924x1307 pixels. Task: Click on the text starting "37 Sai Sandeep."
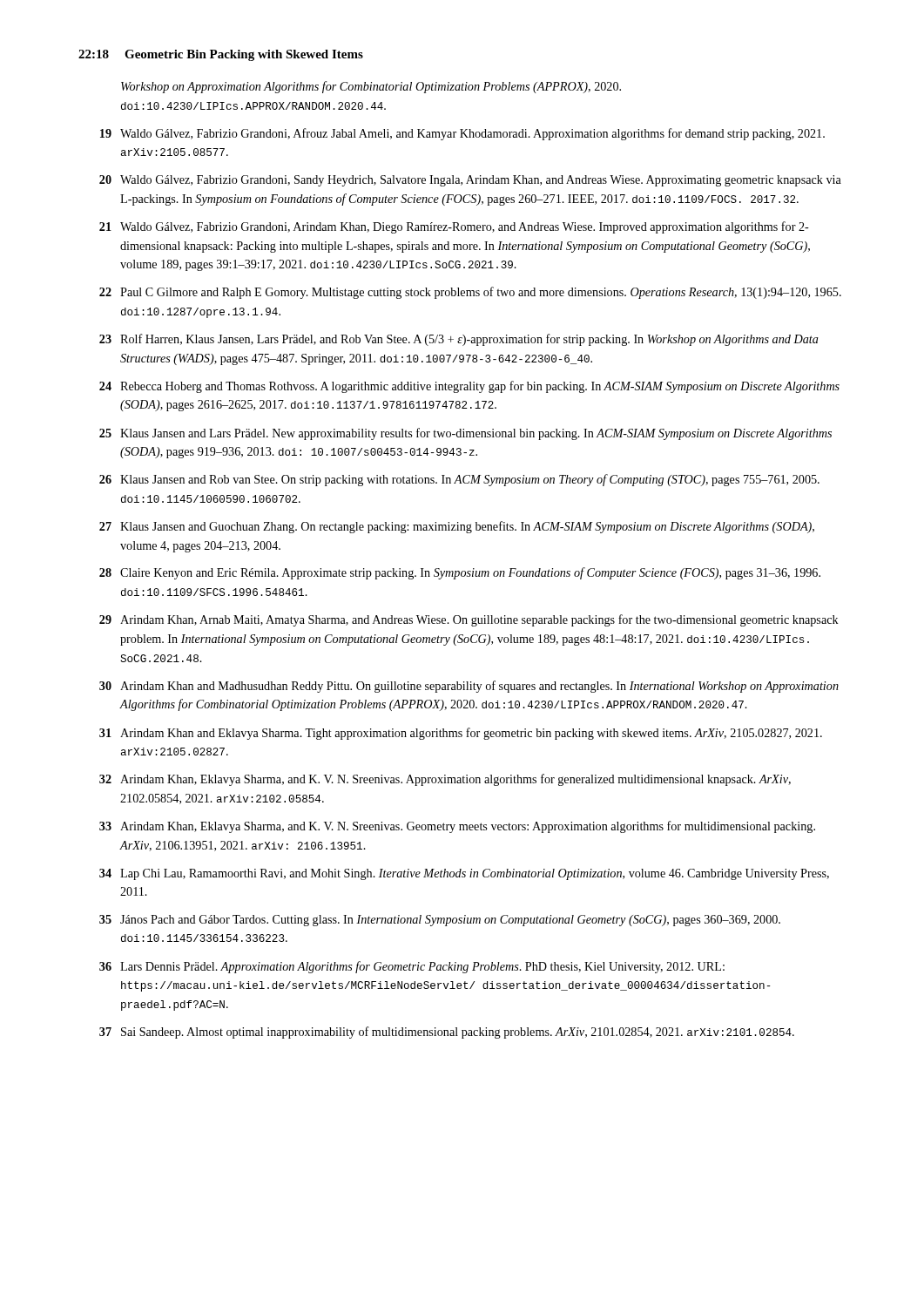coord(462,1033)
